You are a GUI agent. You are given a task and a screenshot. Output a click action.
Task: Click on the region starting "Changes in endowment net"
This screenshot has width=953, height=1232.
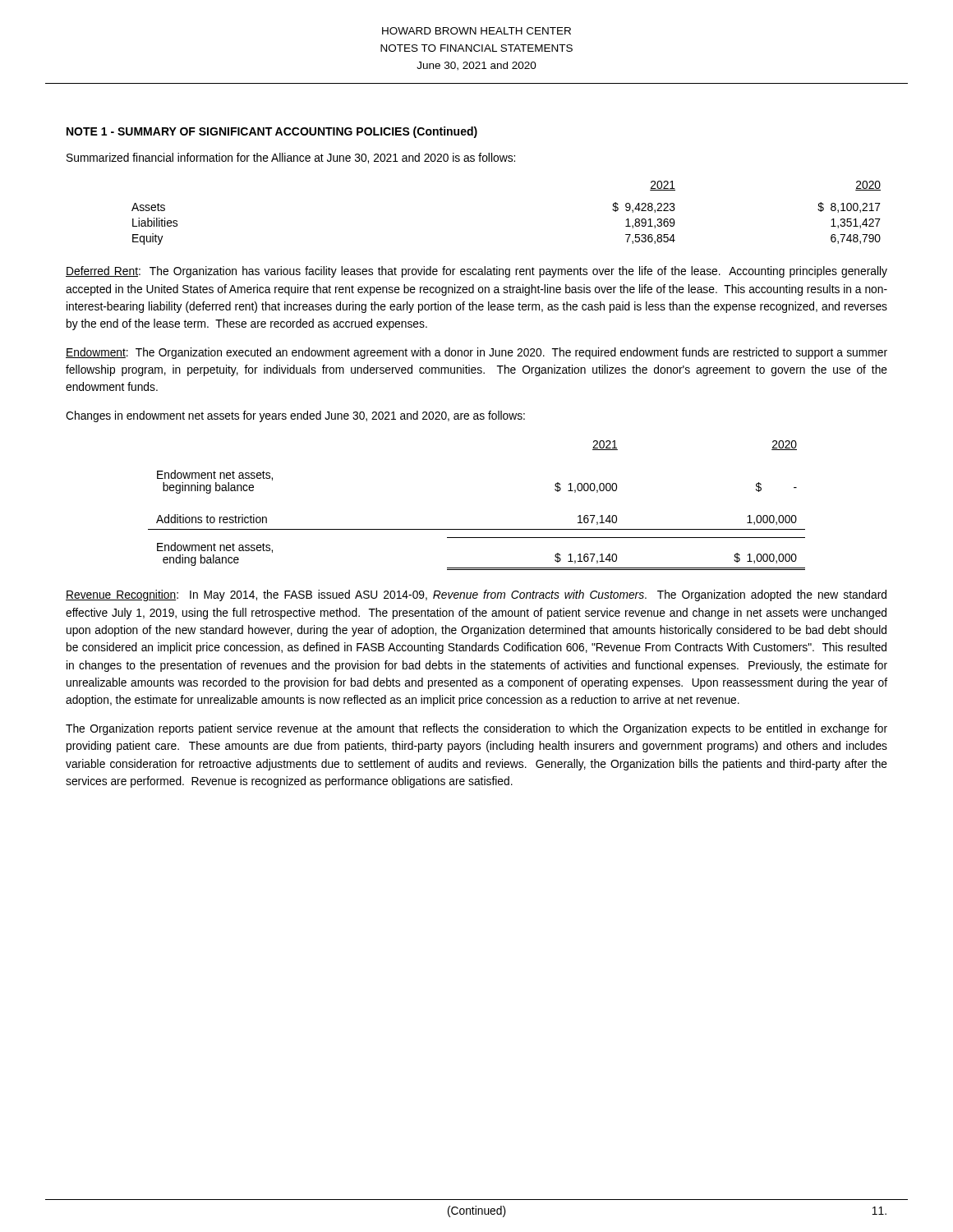click(296, 416)
